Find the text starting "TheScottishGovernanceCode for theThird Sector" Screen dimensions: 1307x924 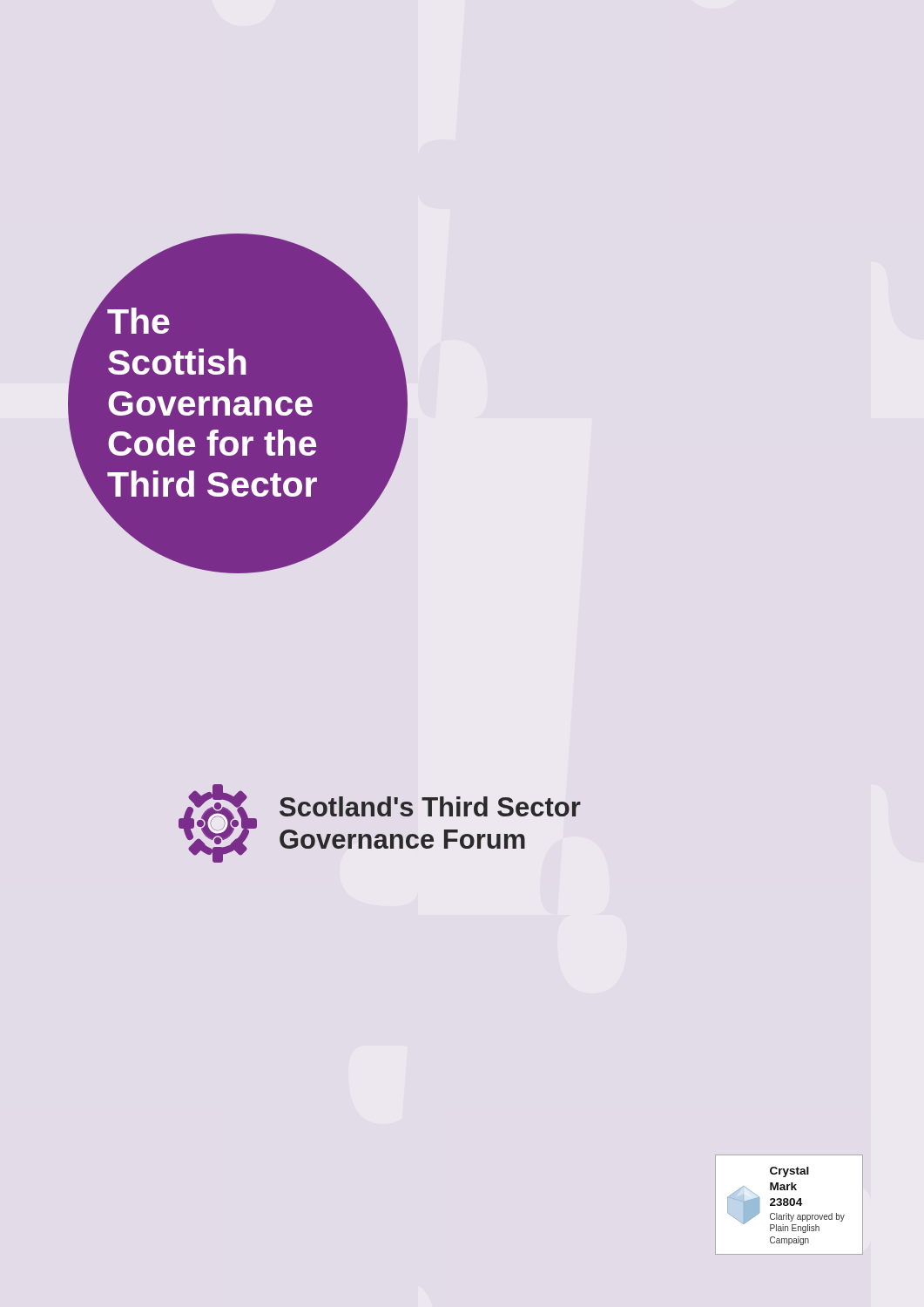pos(212,403)
